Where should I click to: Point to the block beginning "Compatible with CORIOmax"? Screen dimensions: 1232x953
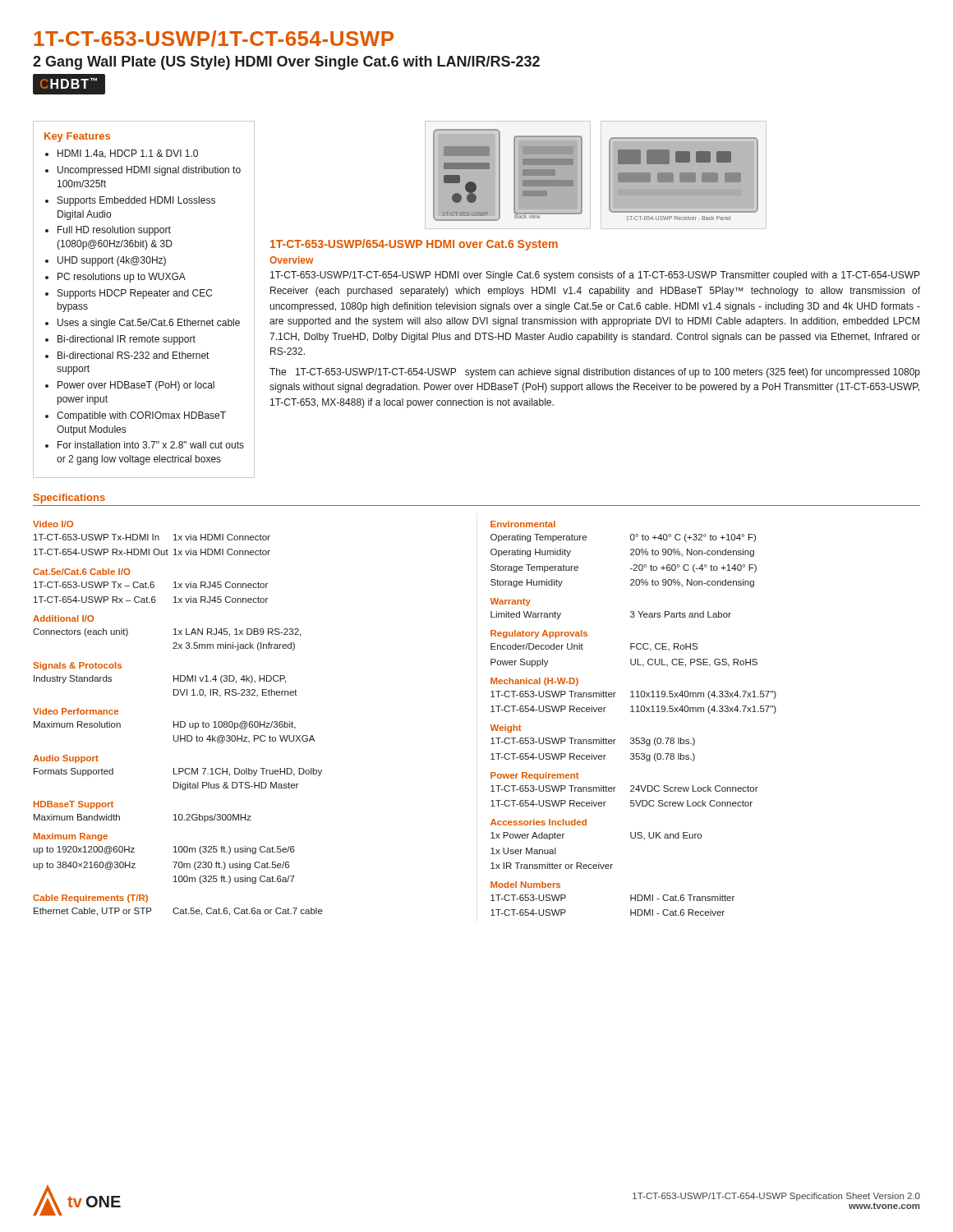(x=141, y=422)
